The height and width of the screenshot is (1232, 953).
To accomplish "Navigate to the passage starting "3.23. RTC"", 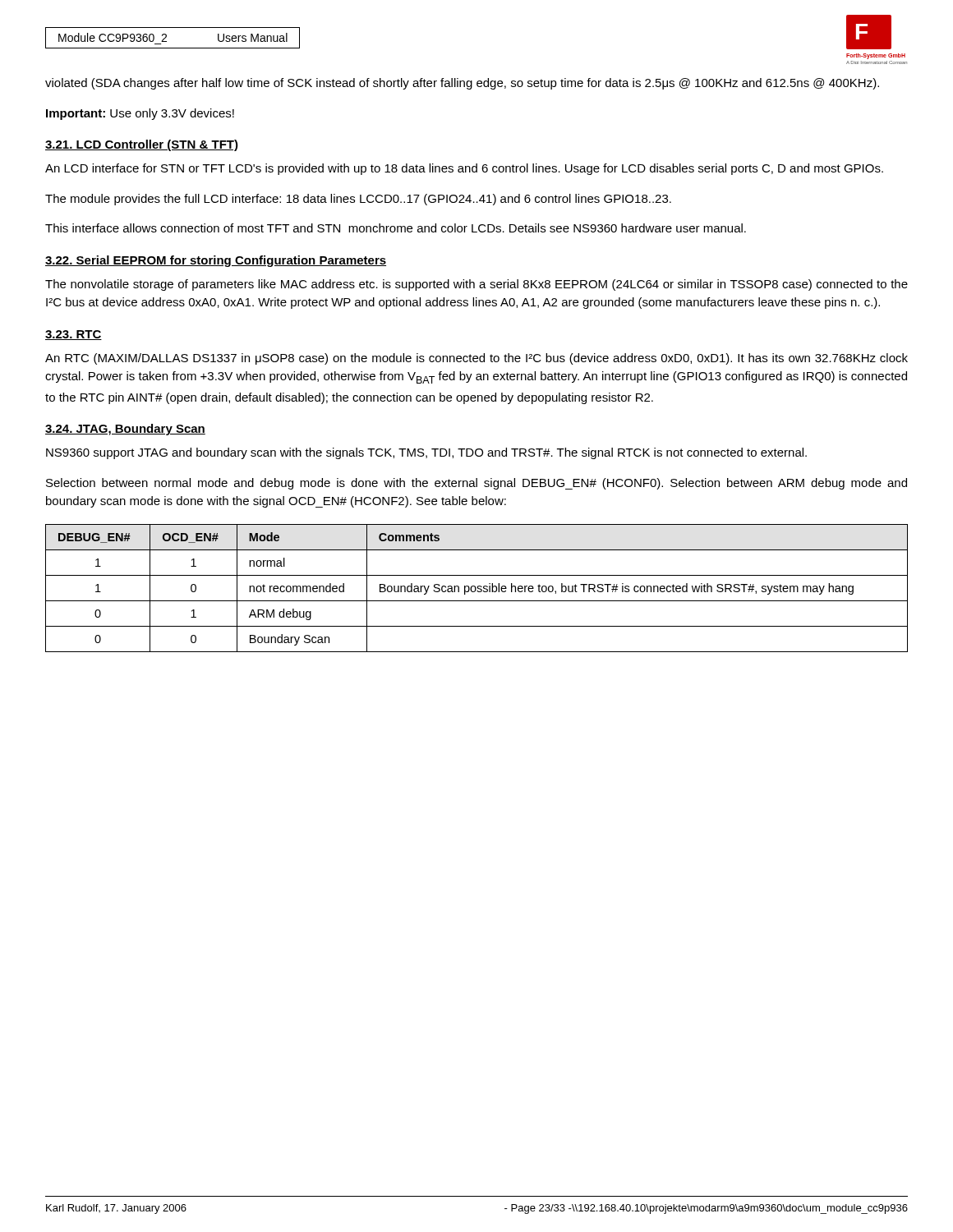I will point(73,333).
